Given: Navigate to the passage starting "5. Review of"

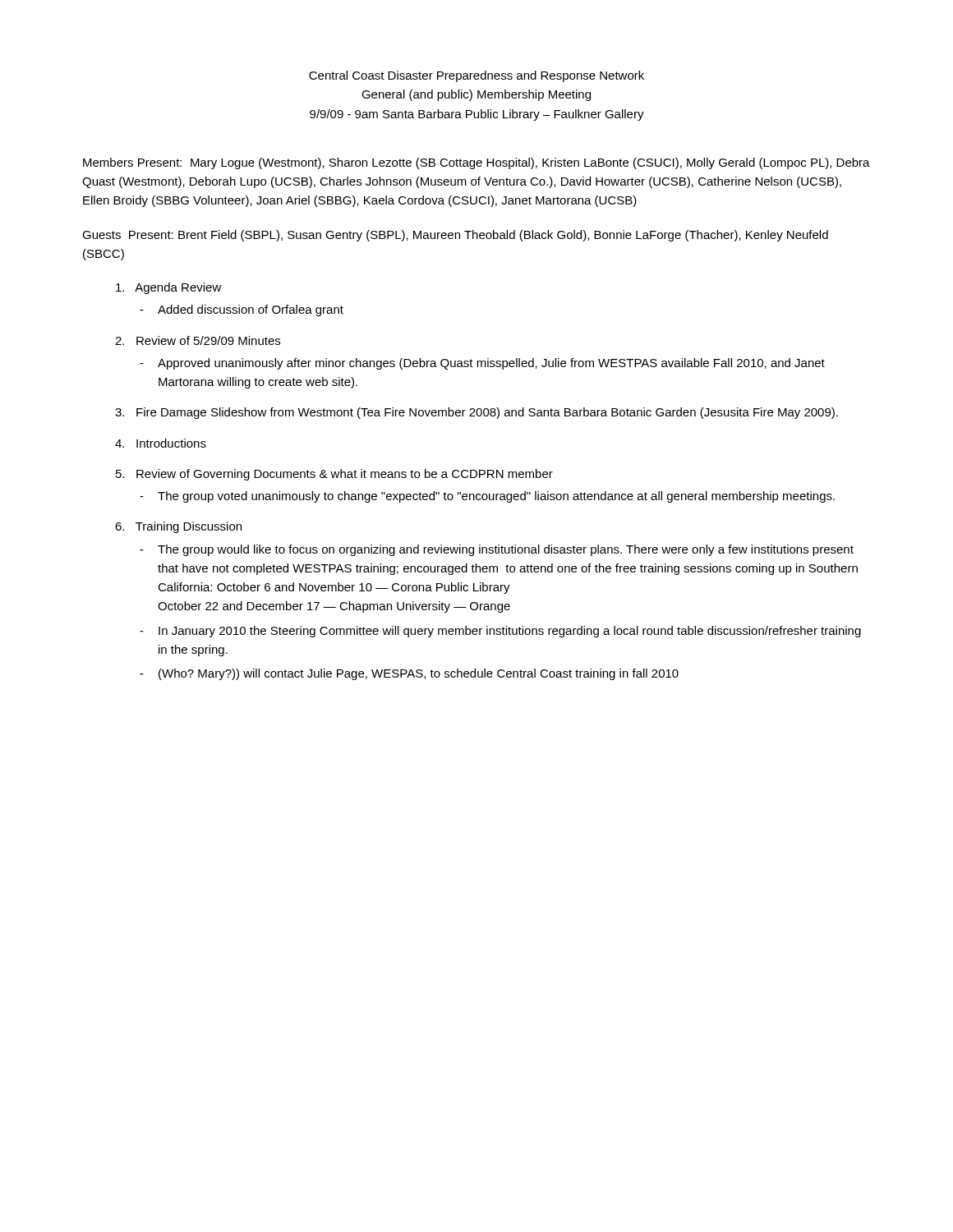Looking at the screenshot, I should coord(493,486).
